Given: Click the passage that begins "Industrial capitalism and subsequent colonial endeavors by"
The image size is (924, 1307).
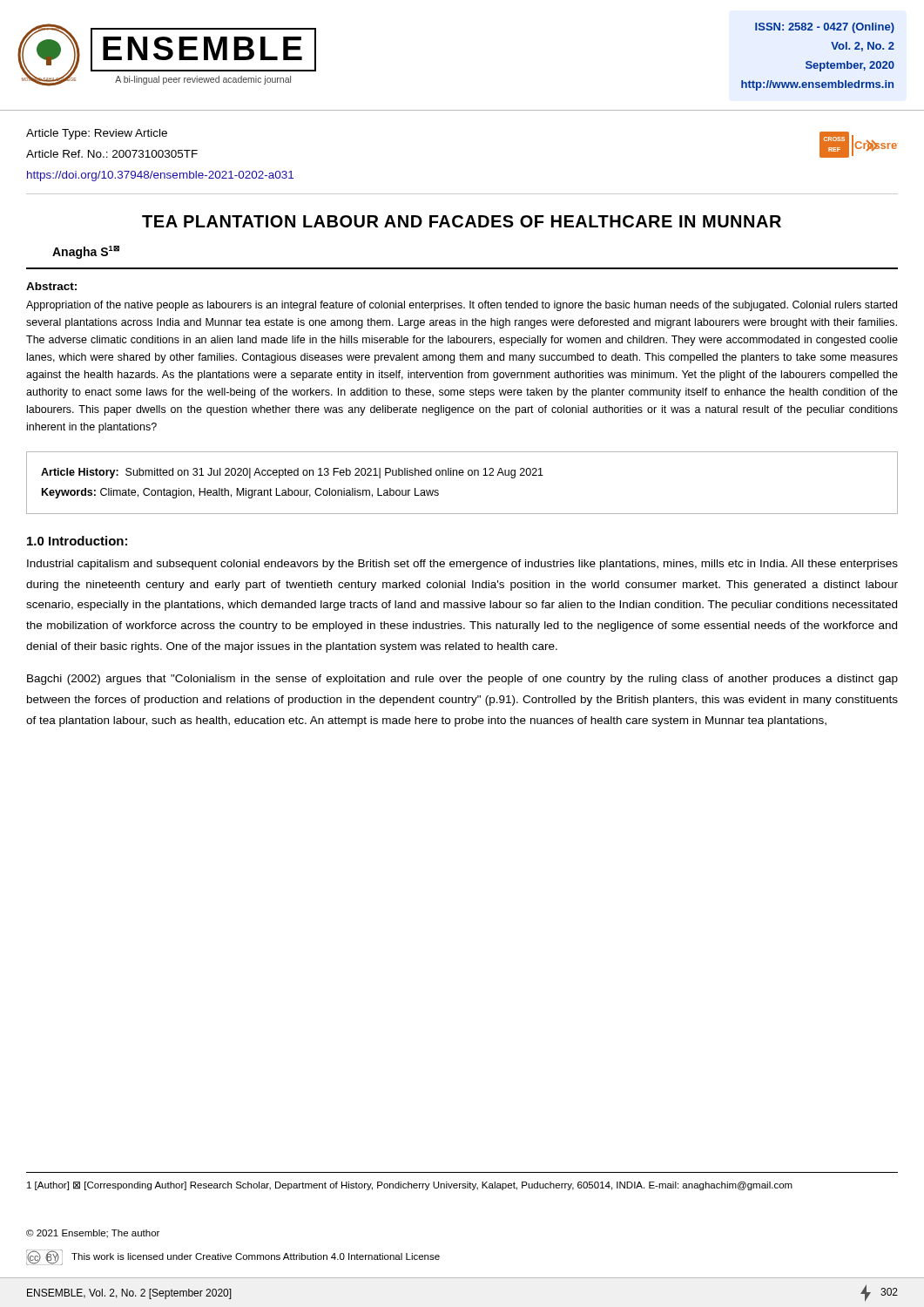Looking at the screenshot, I should pyautogui.click(x=462, y=642).
